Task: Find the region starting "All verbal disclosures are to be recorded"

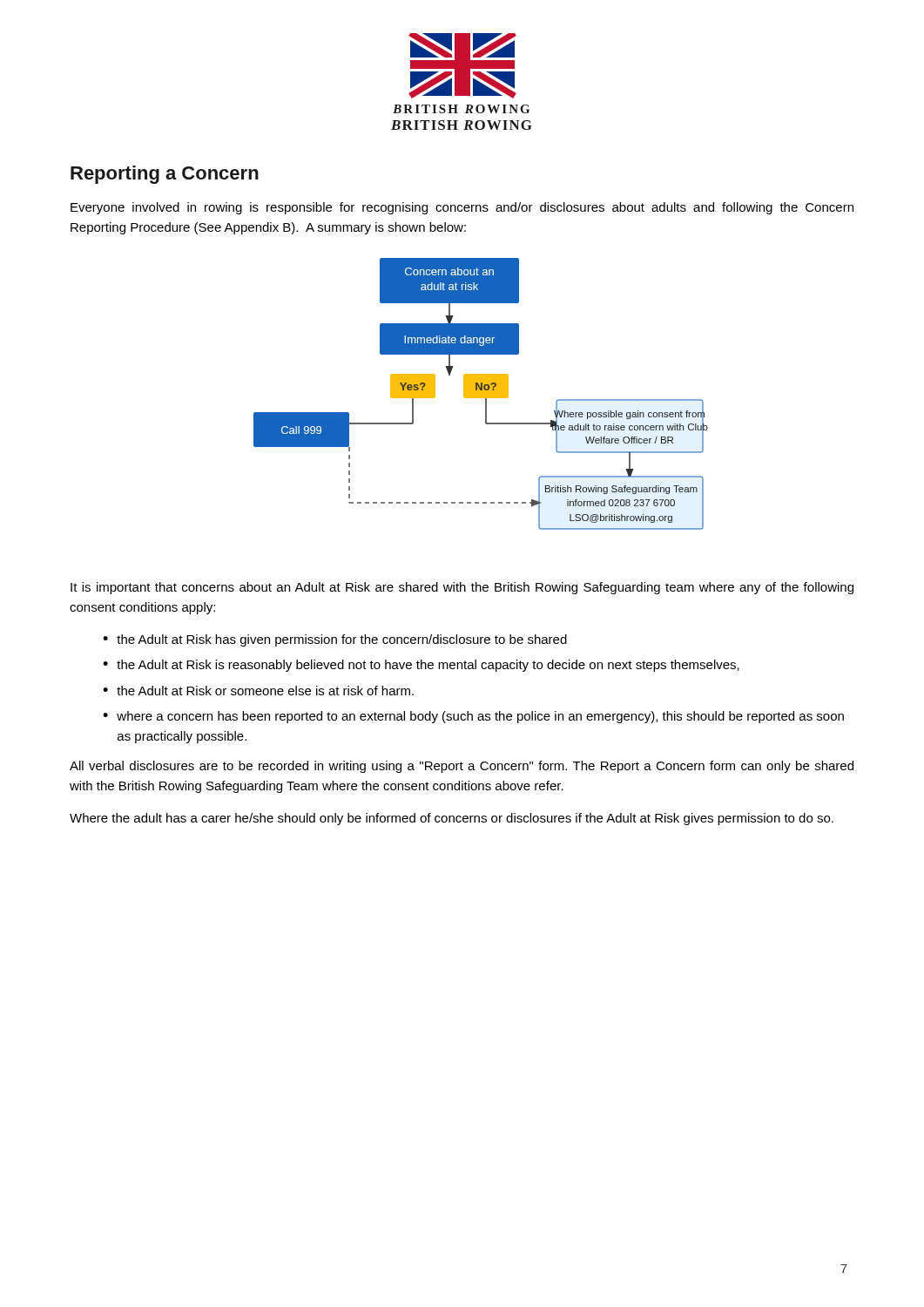Action: (462, 775)
